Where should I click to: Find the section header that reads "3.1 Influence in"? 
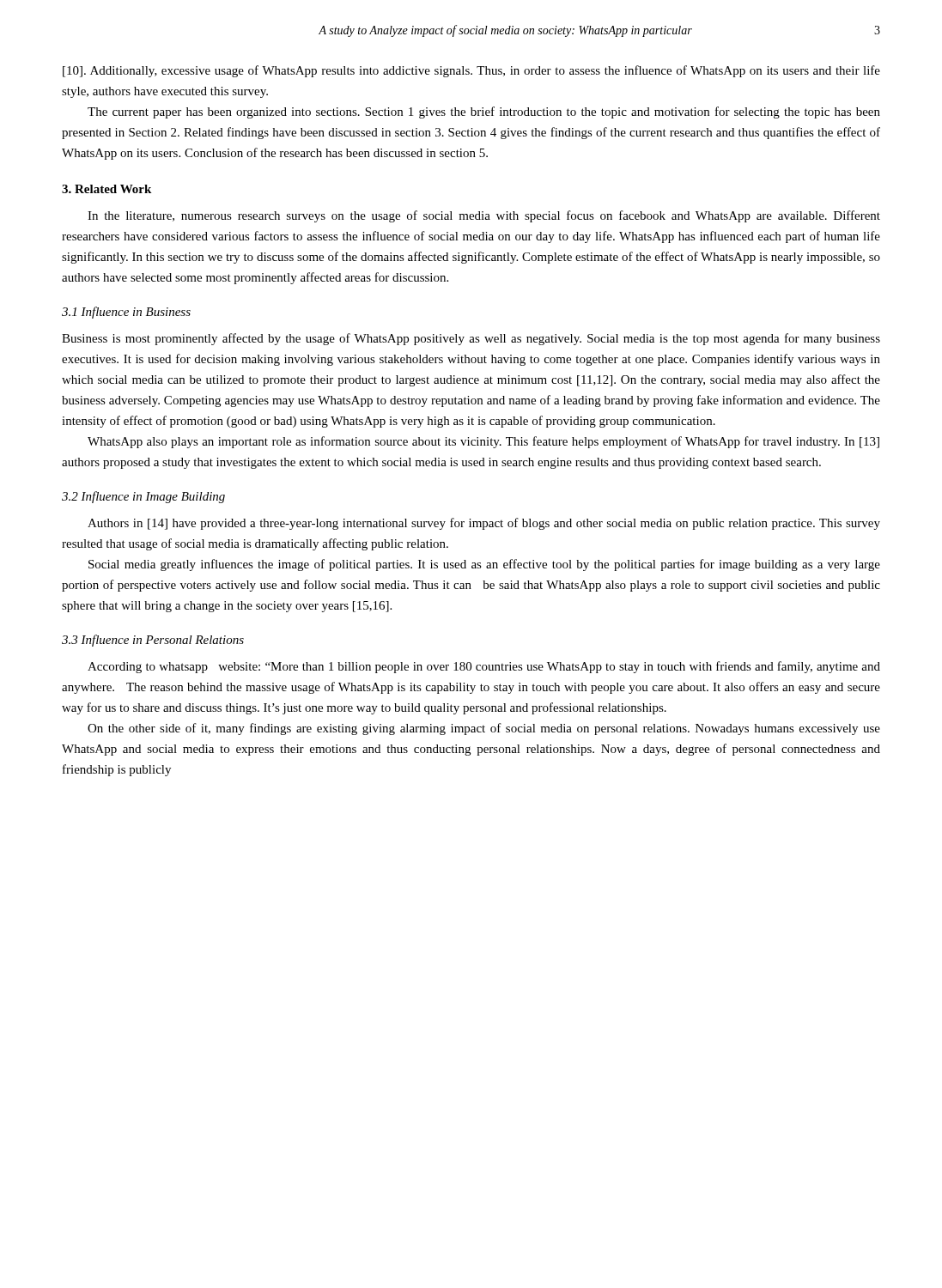point(126,312)
